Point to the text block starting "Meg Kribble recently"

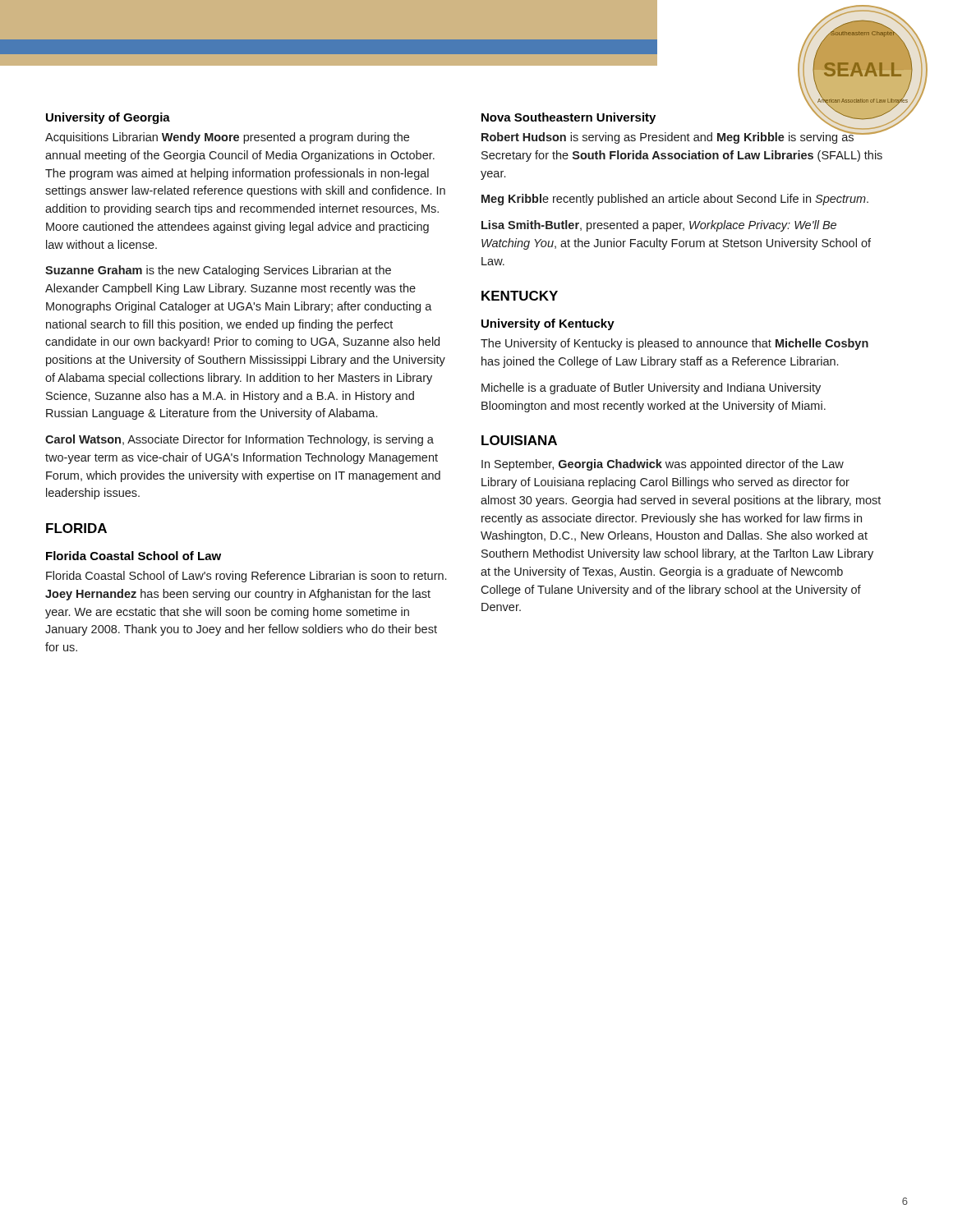675,199
